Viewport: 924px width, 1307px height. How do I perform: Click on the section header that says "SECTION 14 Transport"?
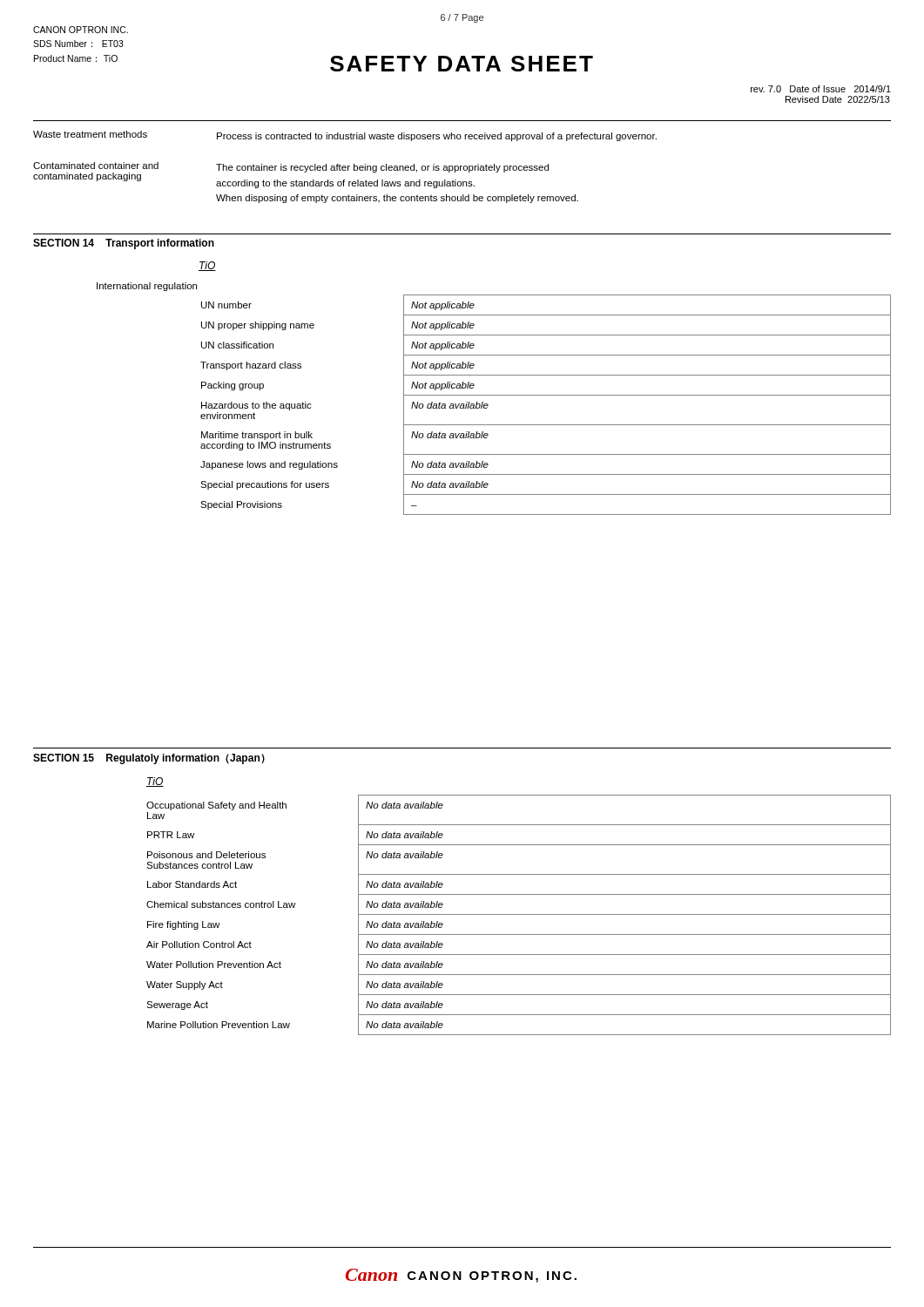point(124,243)
